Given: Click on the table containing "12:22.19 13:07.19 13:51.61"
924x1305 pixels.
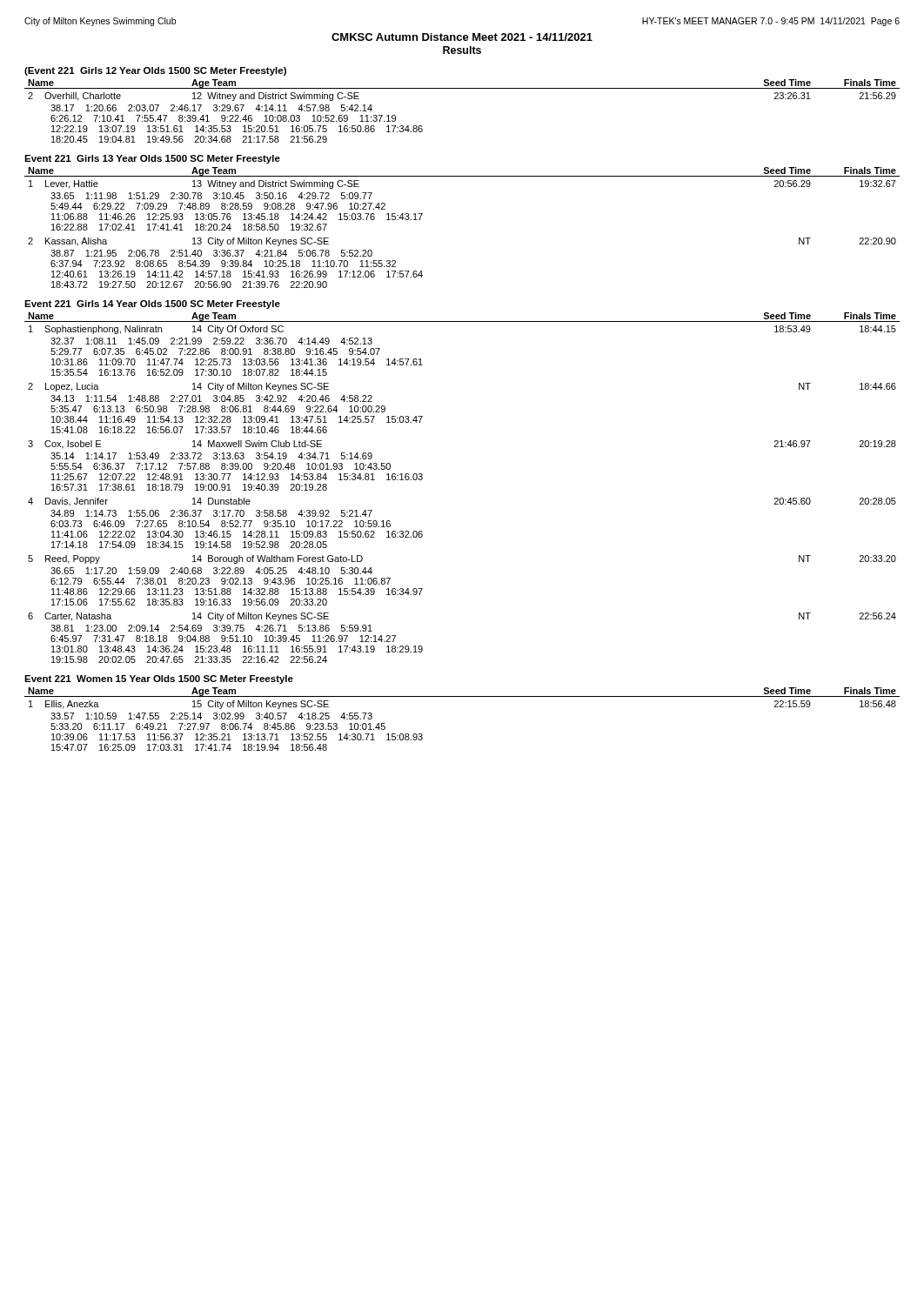Looking at the screenshot, I should 462,112.
